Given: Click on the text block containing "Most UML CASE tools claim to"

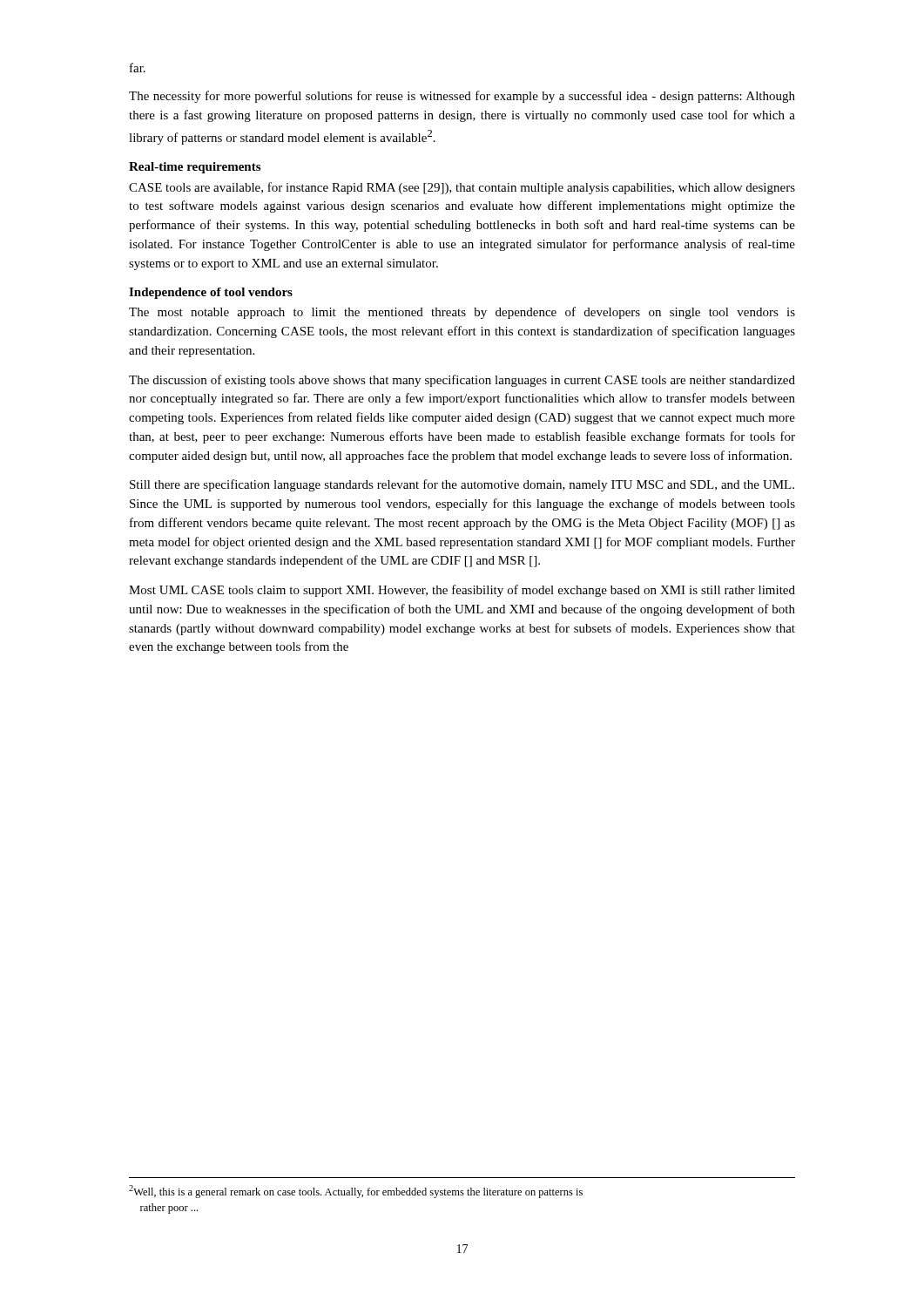Looking at the screenshot, I should point(462,618).
